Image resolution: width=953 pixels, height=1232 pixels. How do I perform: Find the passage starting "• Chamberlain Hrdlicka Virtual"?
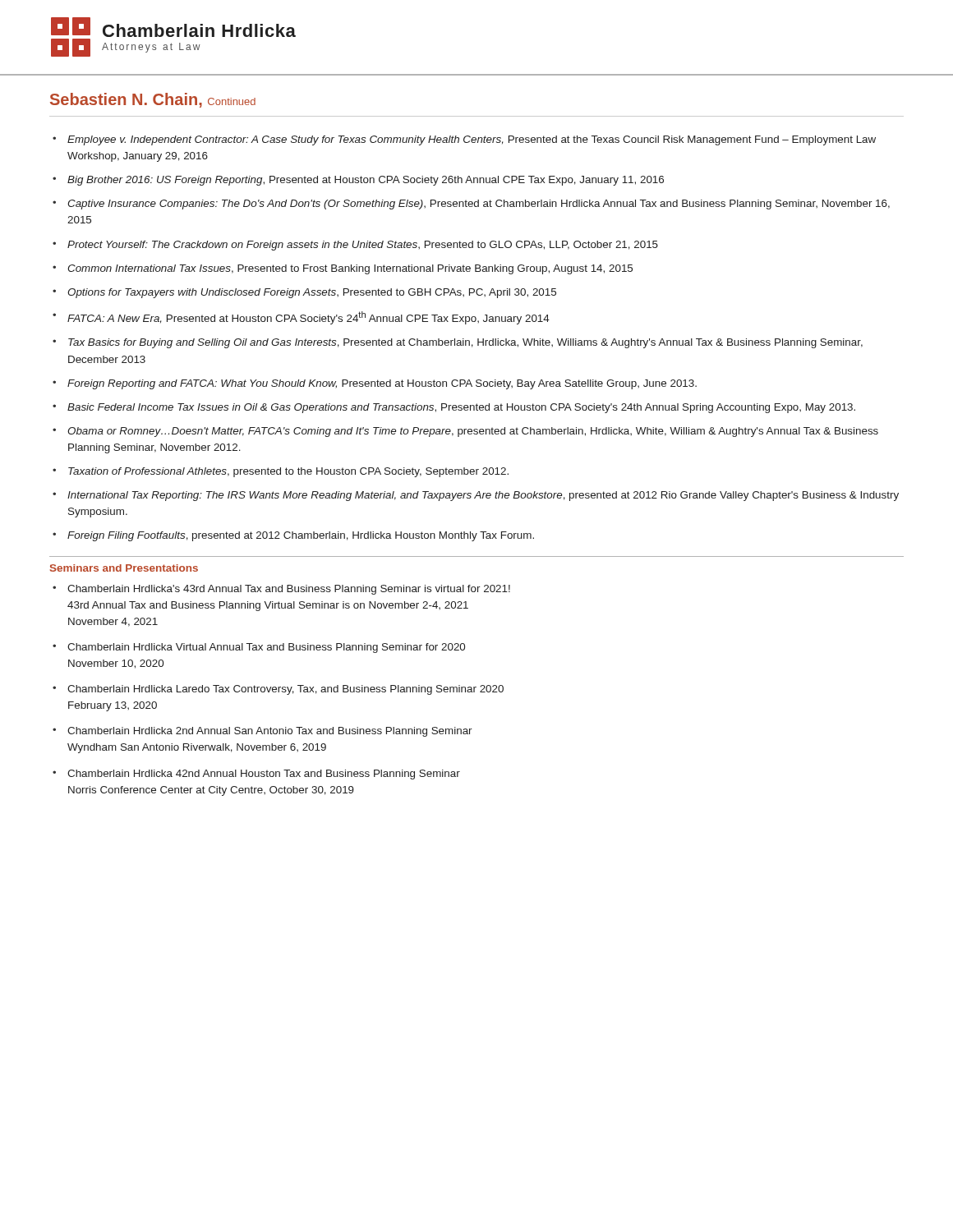pos(259,655)
